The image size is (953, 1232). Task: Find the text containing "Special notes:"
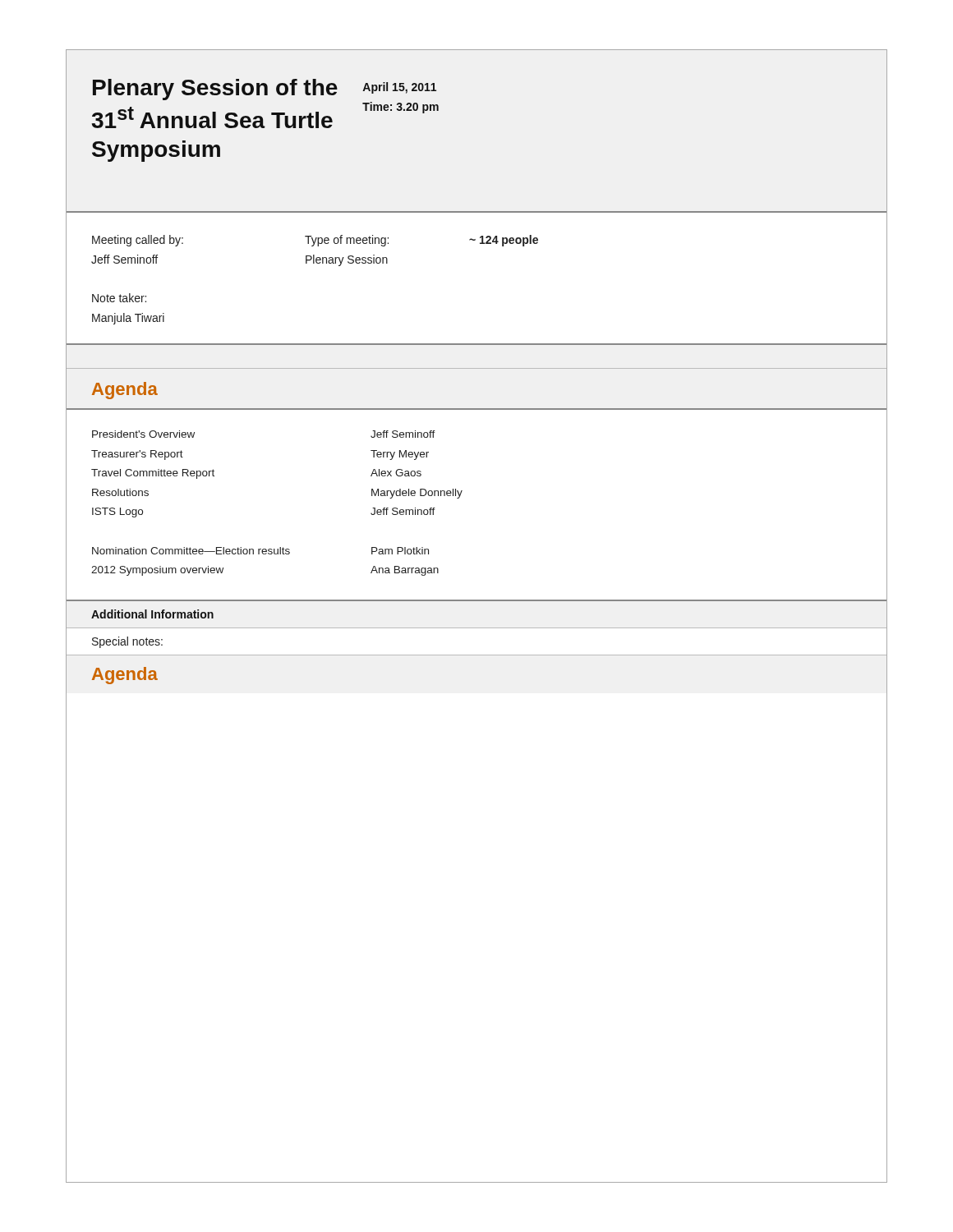127,641
